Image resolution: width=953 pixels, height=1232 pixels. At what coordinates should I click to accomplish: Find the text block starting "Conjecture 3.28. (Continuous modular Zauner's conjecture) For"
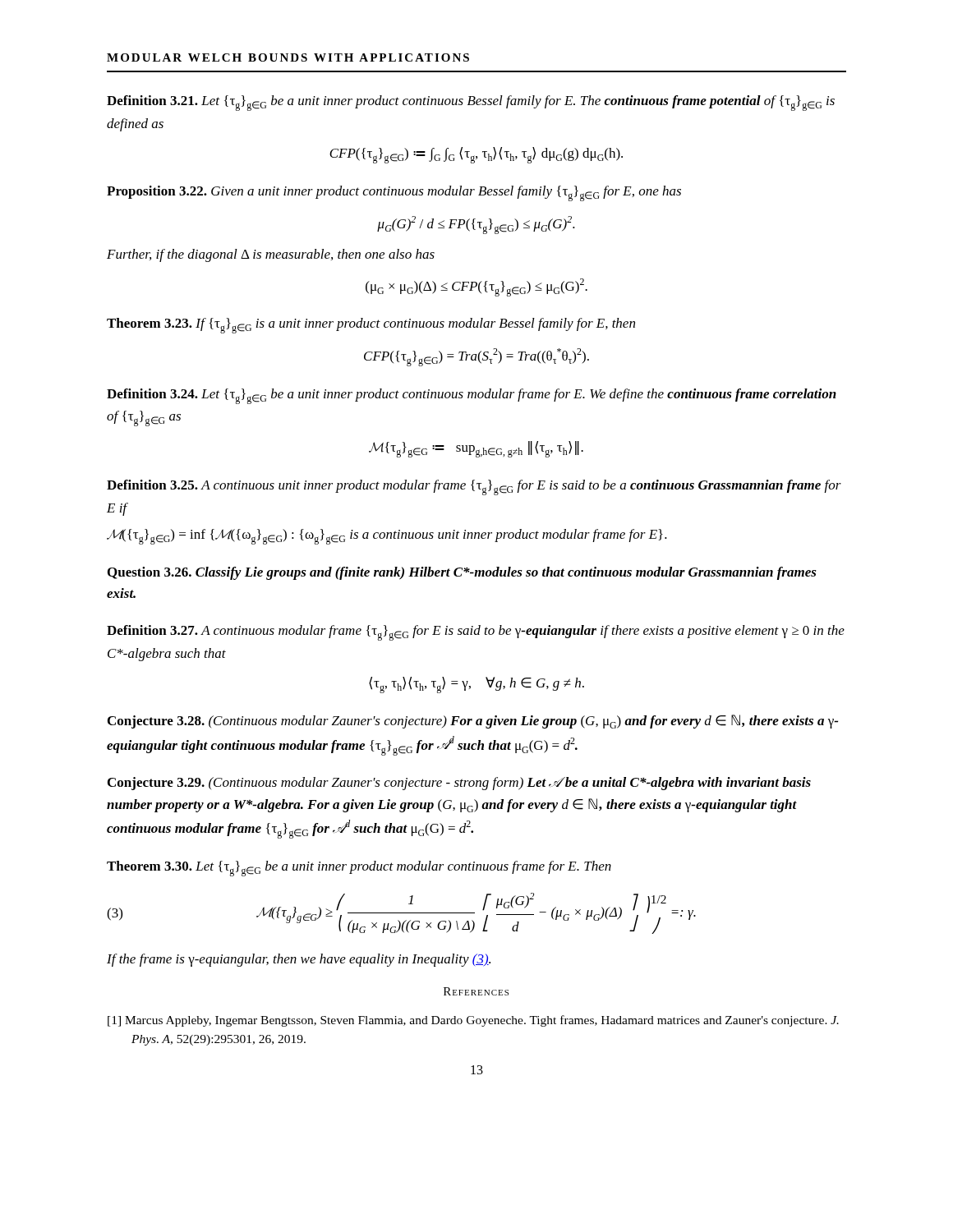[x=476, y=734]
